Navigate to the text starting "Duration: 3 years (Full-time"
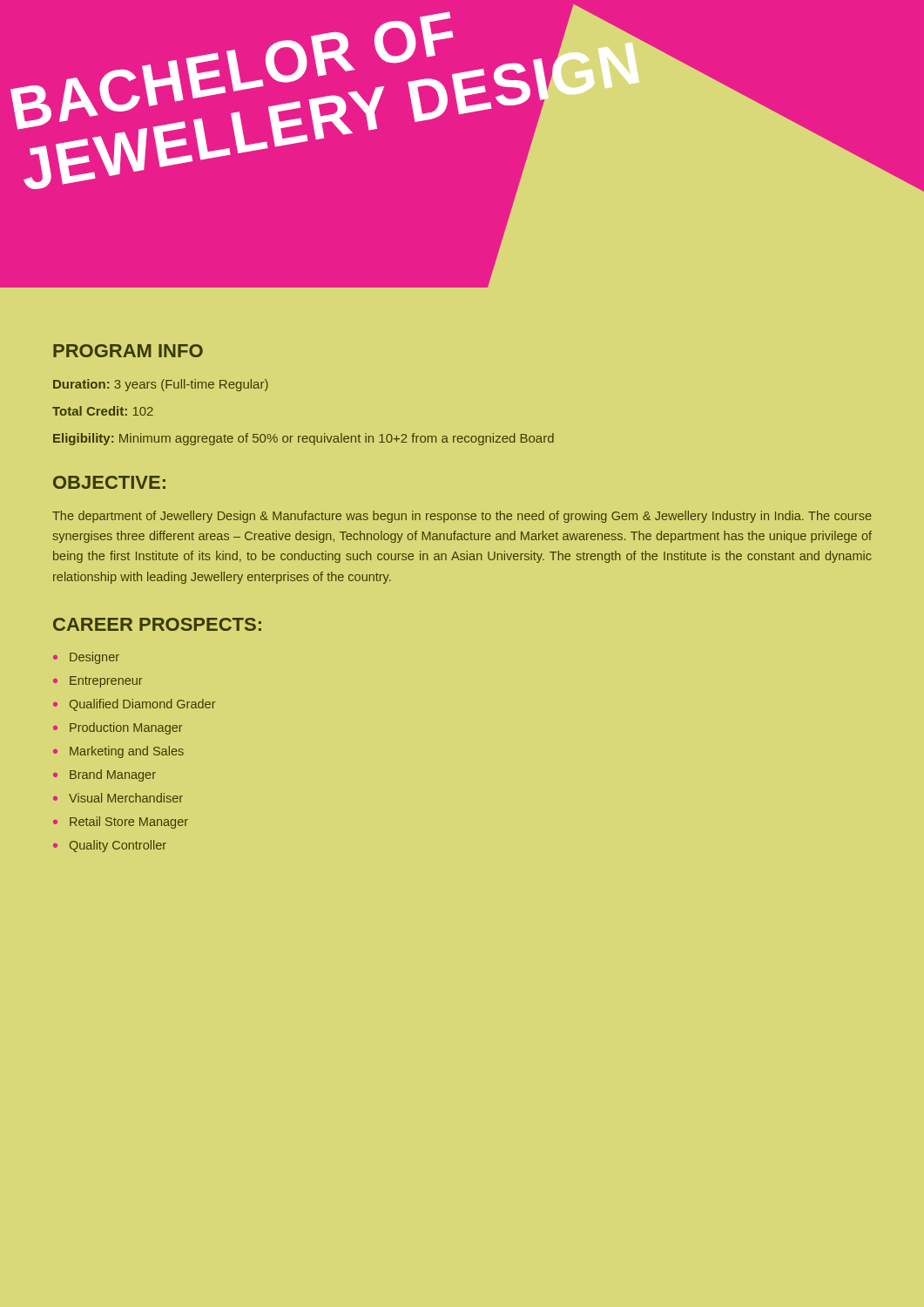The width and height of the screenshot is (924, 1307). pos(160,384)
